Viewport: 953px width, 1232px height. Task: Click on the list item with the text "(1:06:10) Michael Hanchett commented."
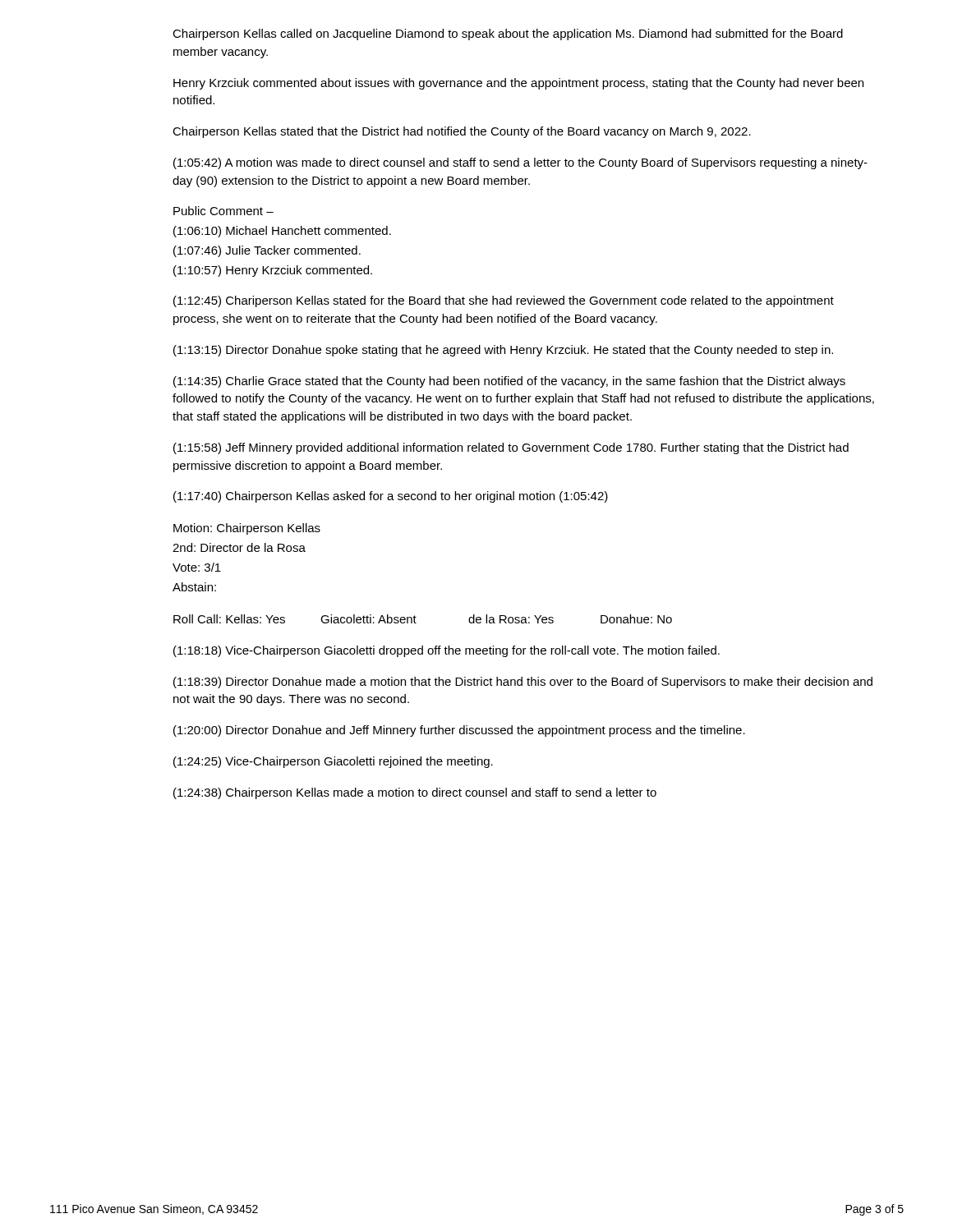(x=282, y=230)
